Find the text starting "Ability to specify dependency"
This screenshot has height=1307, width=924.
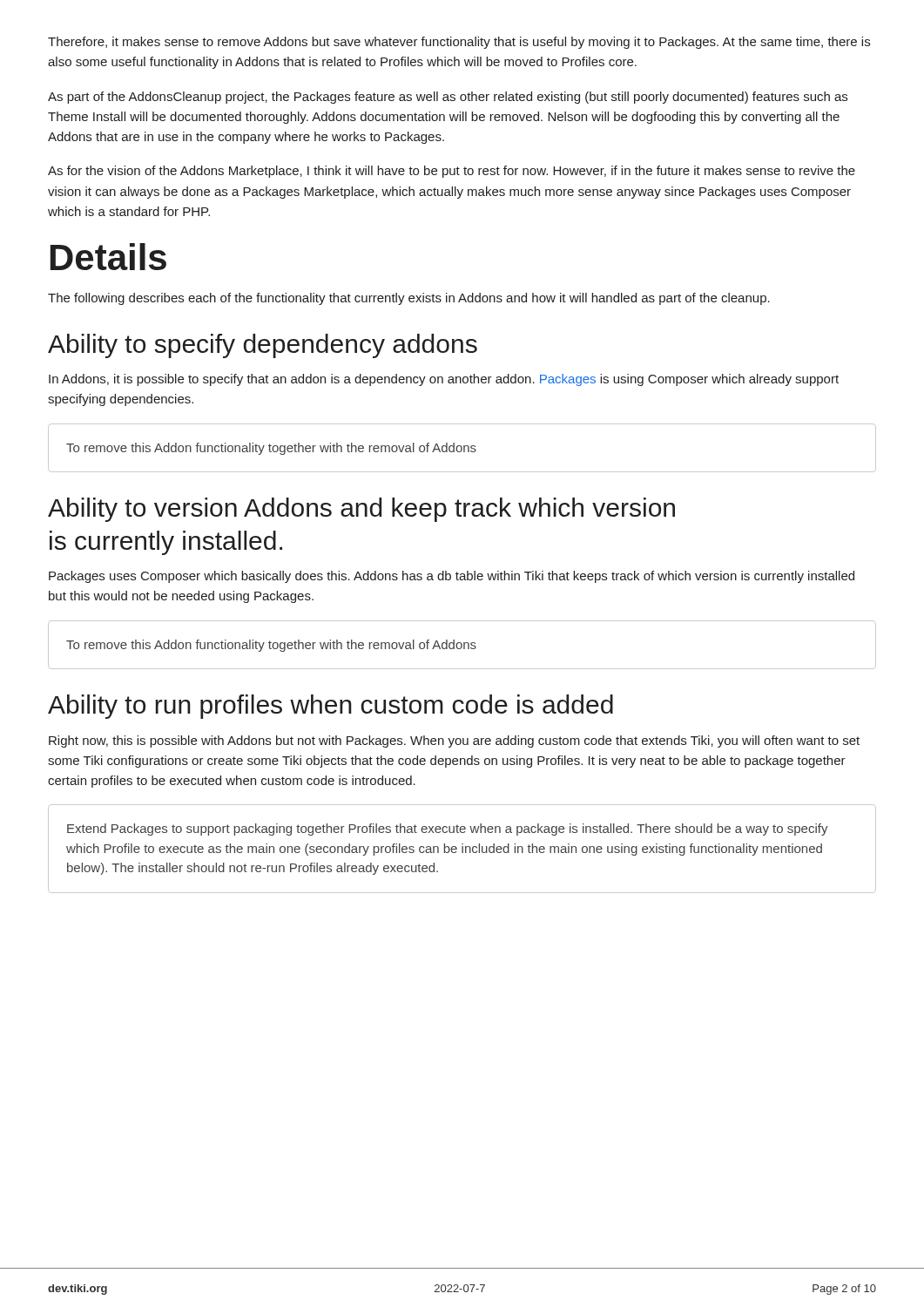(x=462, y=344)
